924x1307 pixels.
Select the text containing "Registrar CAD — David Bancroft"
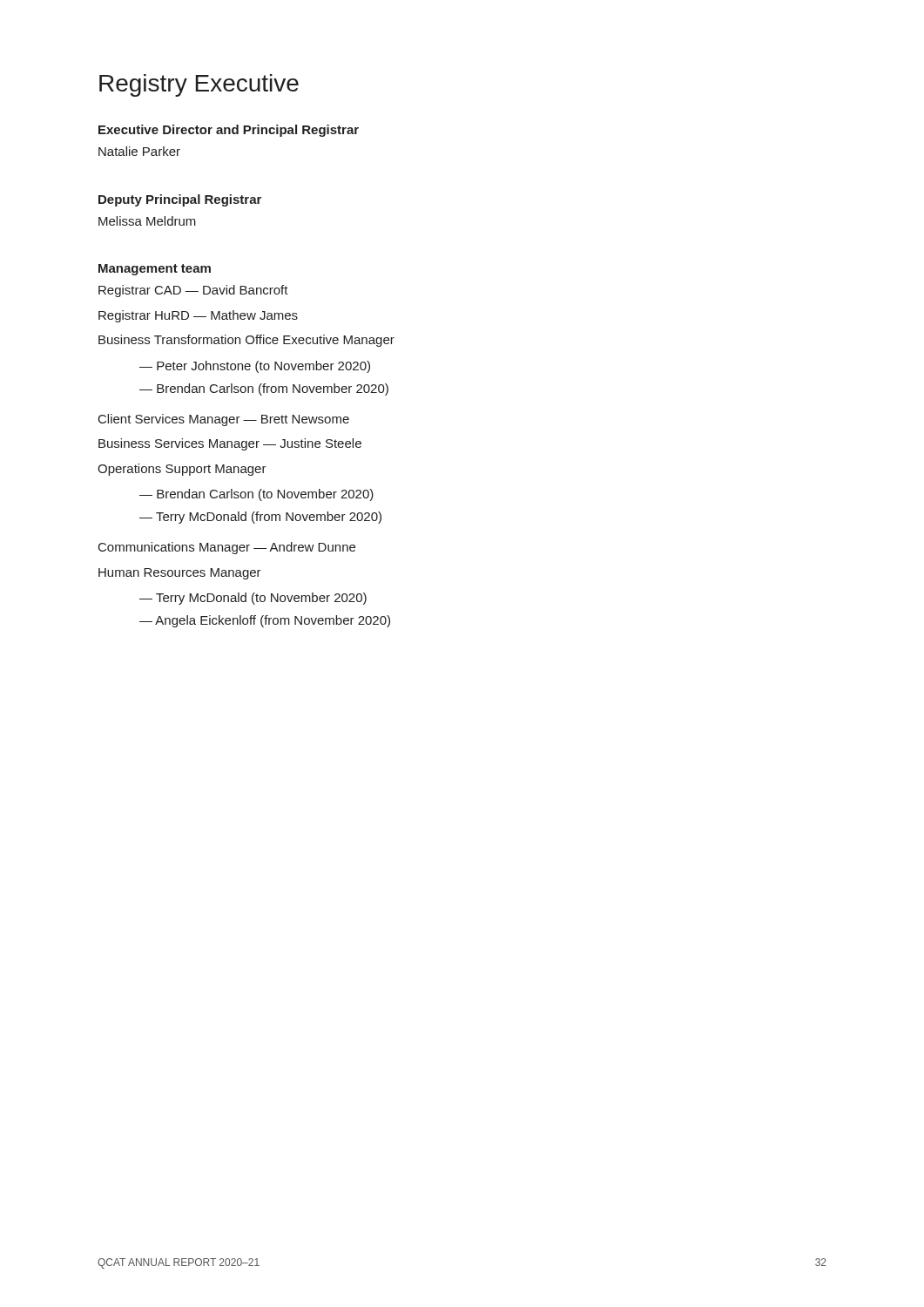193,291
